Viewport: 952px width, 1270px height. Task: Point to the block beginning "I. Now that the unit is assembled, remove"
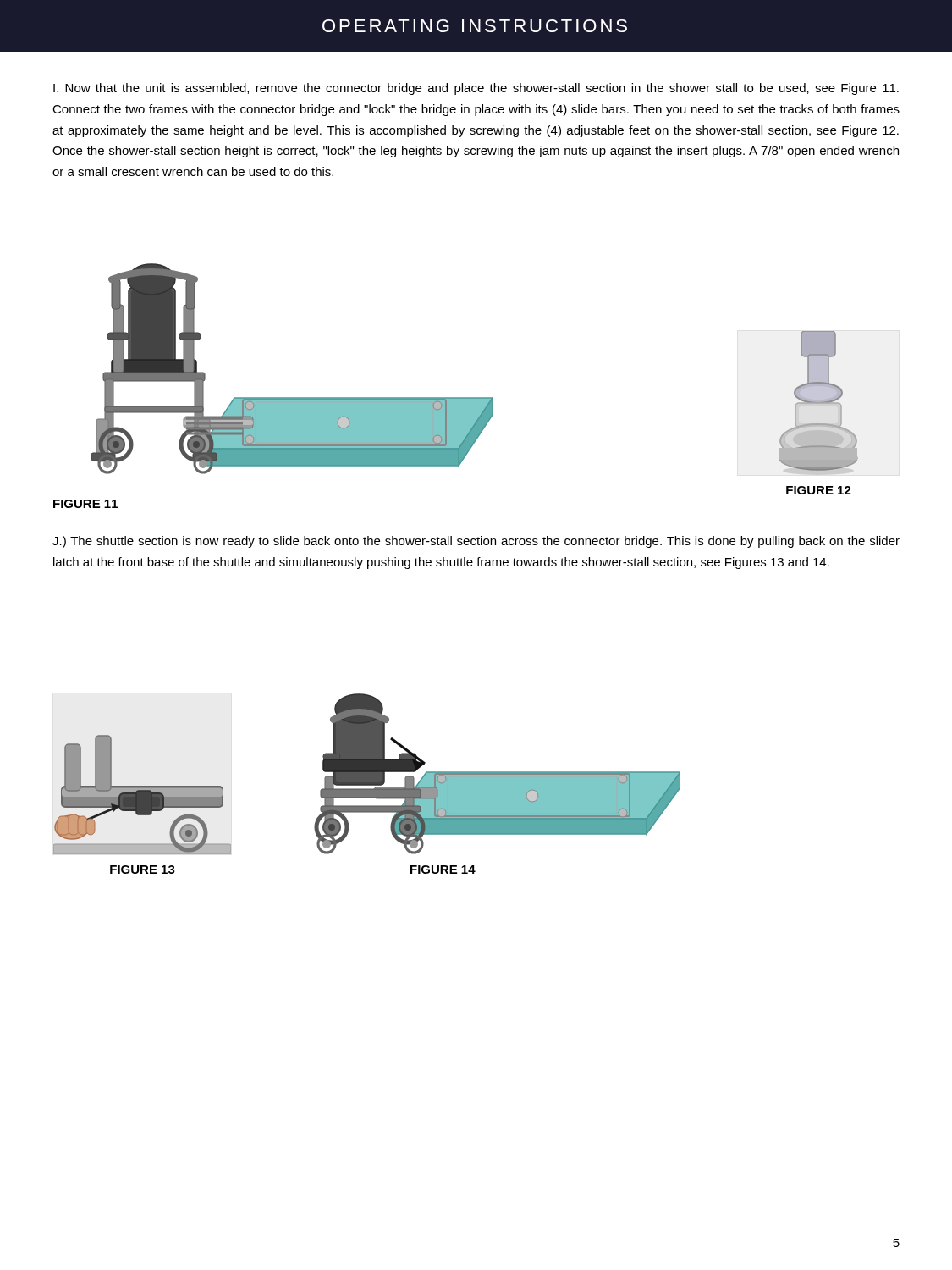coord(476,130)
